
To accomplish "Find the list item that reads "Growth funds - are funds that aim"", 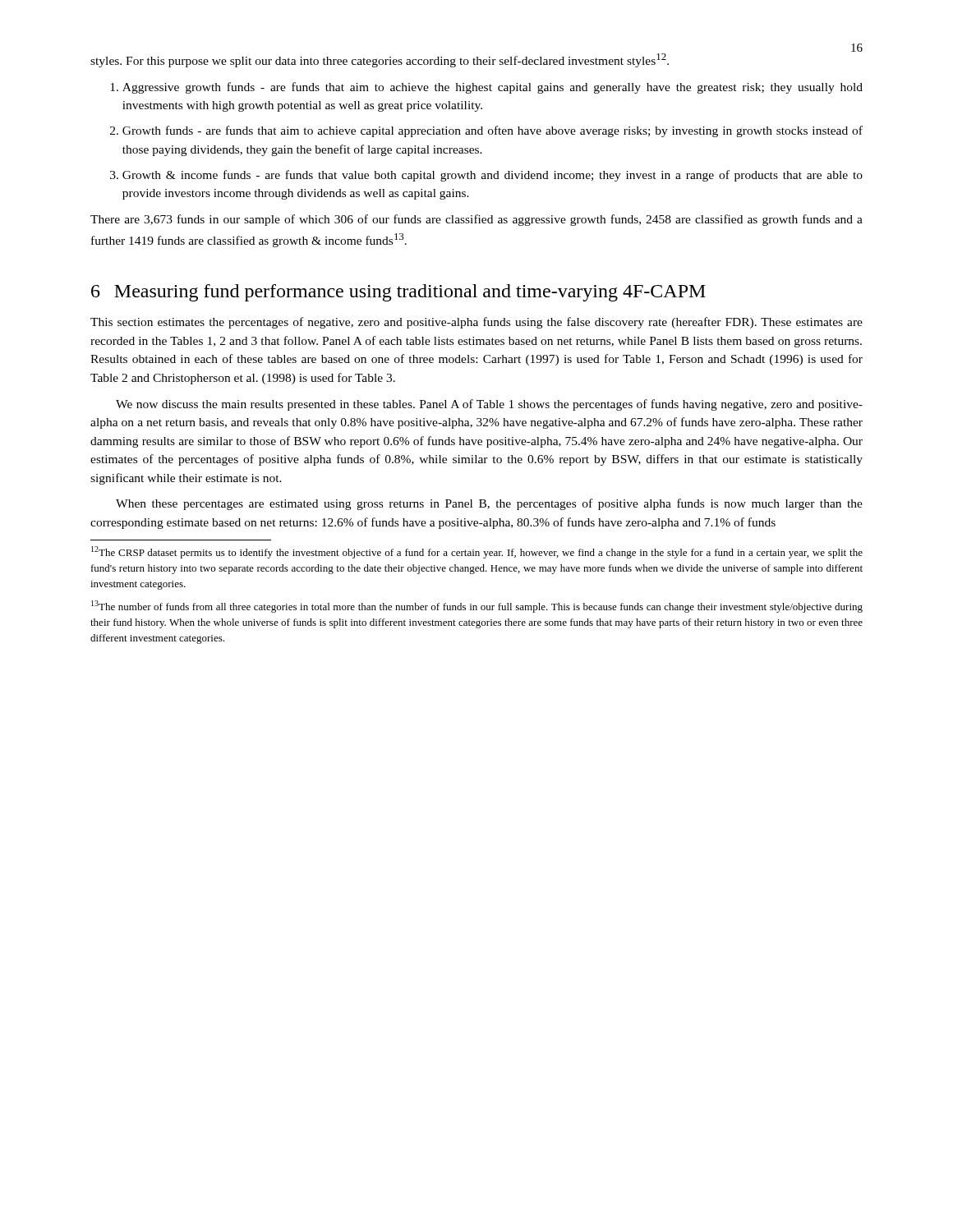I will click(x=492, y=140).
